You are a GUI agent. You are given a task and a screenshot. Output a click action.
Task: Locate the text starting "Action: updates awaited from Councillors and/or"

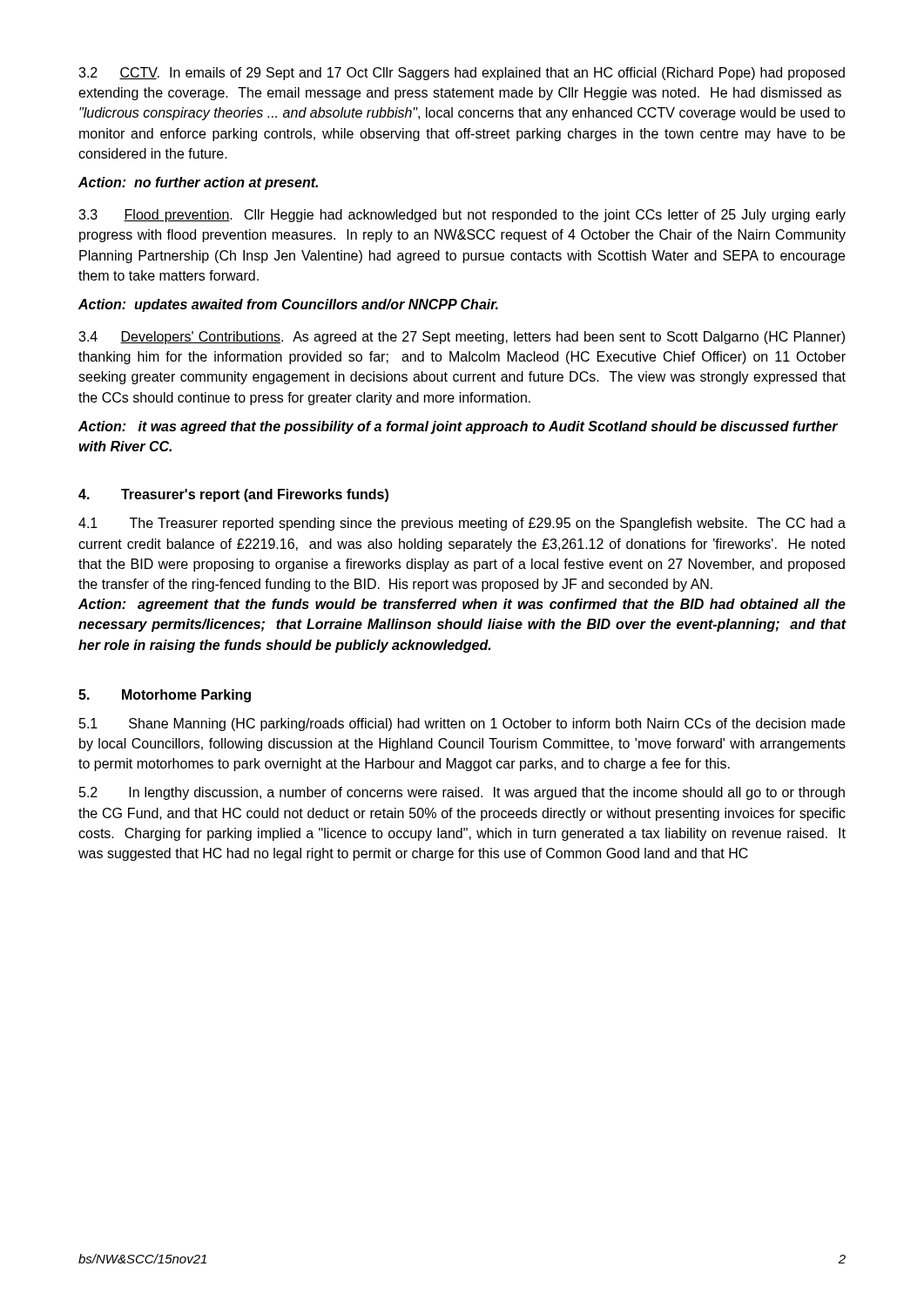pos(462,304)
